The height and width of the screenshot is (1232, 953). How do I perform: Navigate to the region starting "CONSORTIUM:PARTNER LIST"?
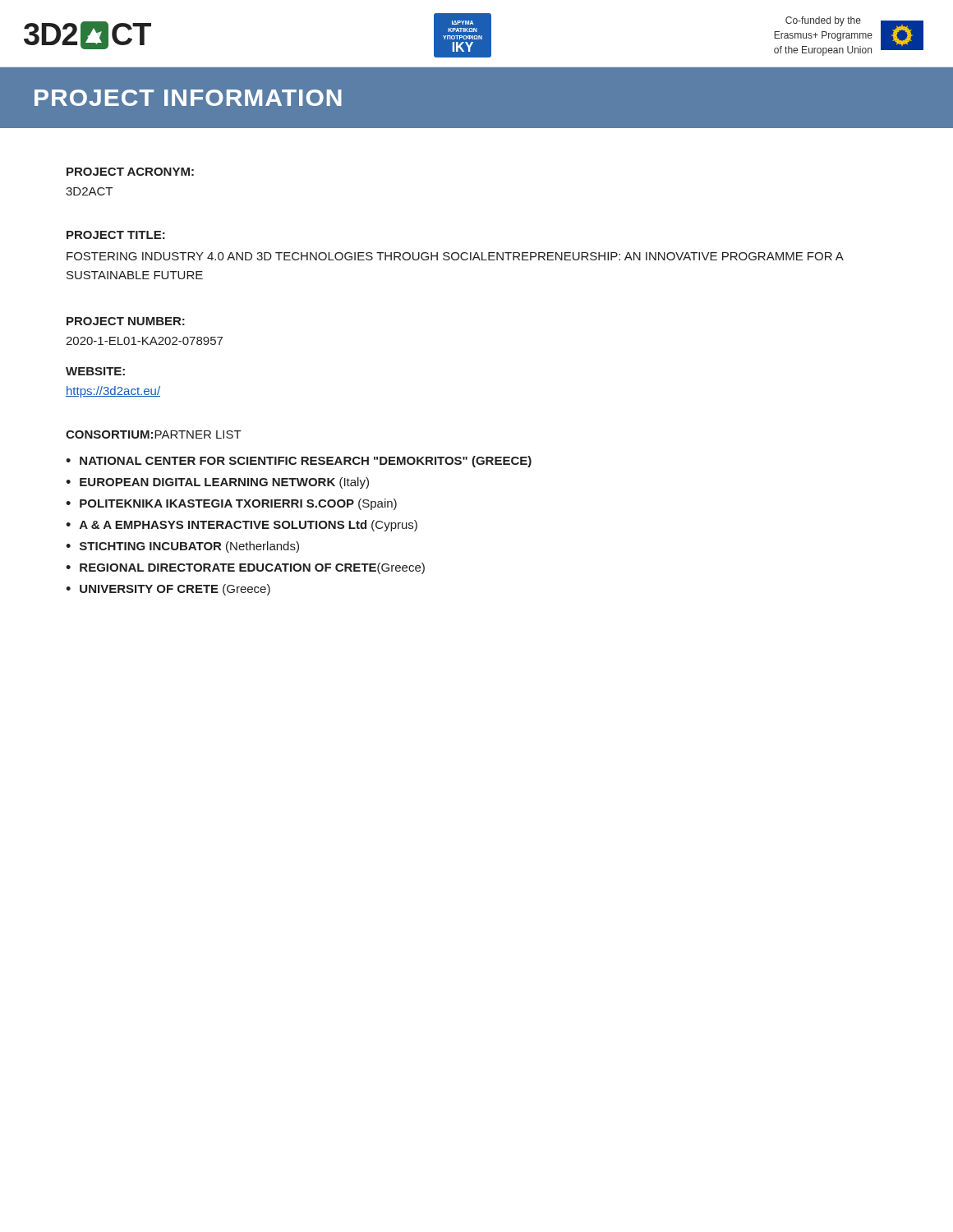[x=153, y=434]
